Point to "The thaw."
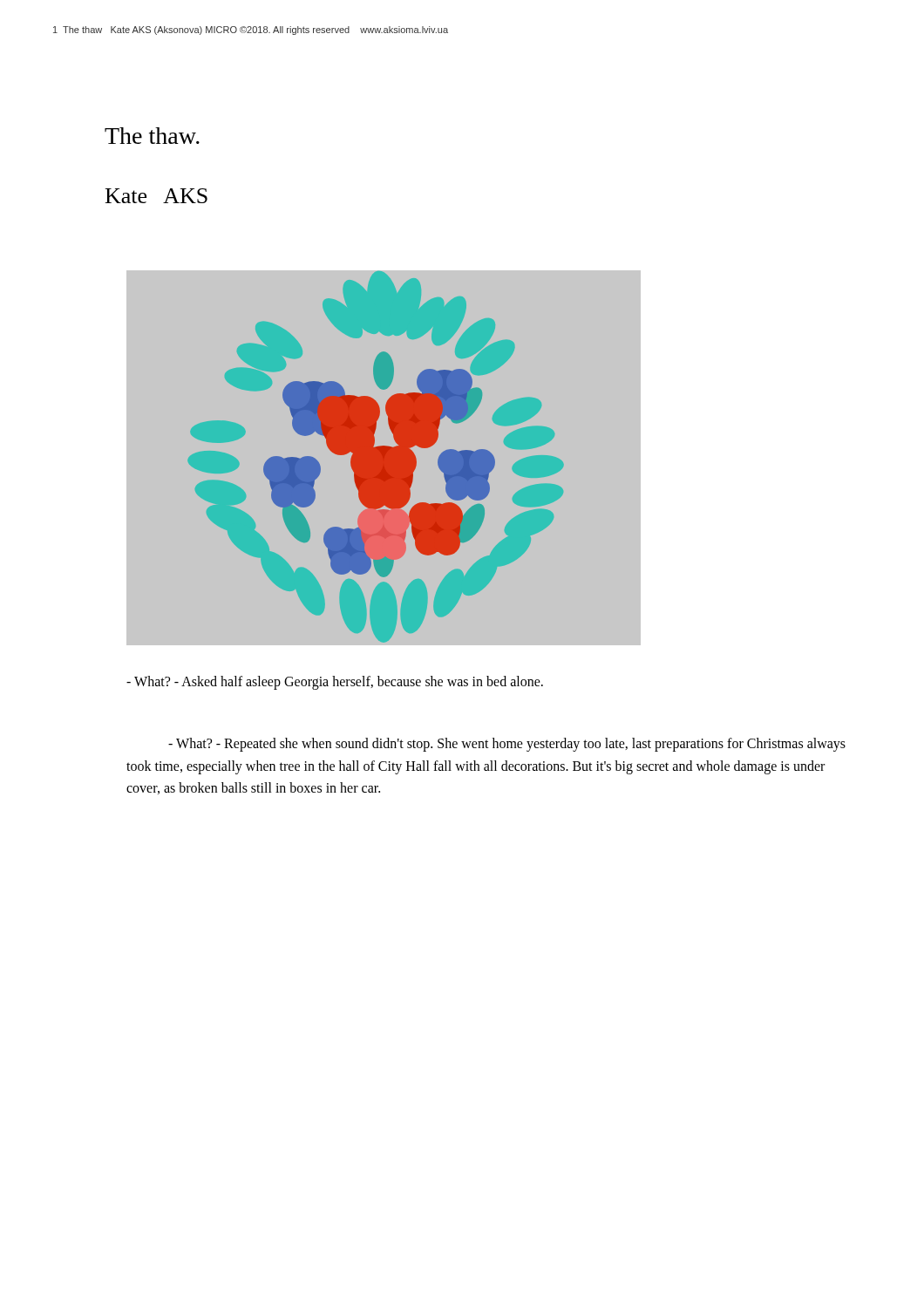This screenshot has width=924, height=1308. (153, 136)
